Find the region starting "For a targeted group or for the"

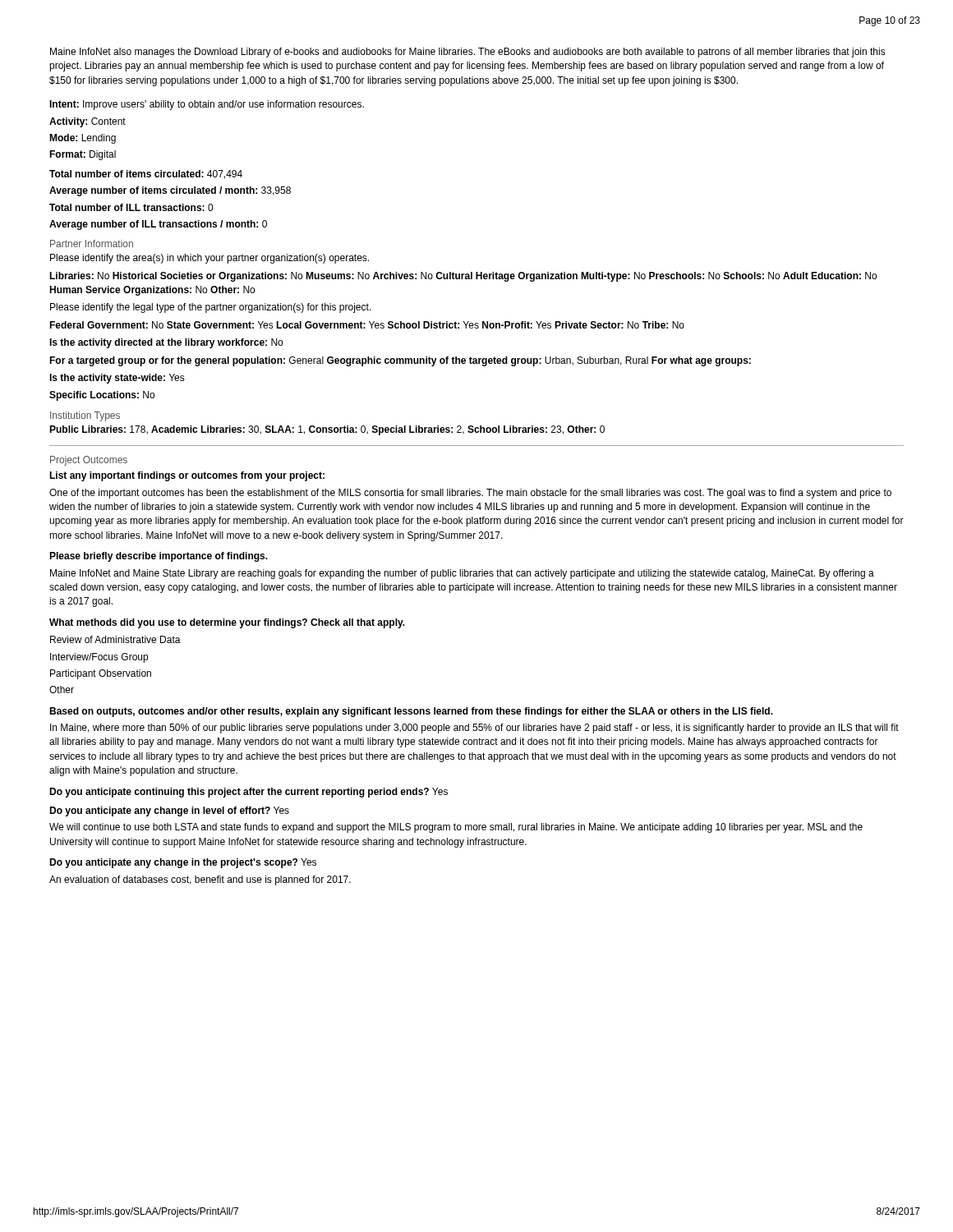pos(400,360)
